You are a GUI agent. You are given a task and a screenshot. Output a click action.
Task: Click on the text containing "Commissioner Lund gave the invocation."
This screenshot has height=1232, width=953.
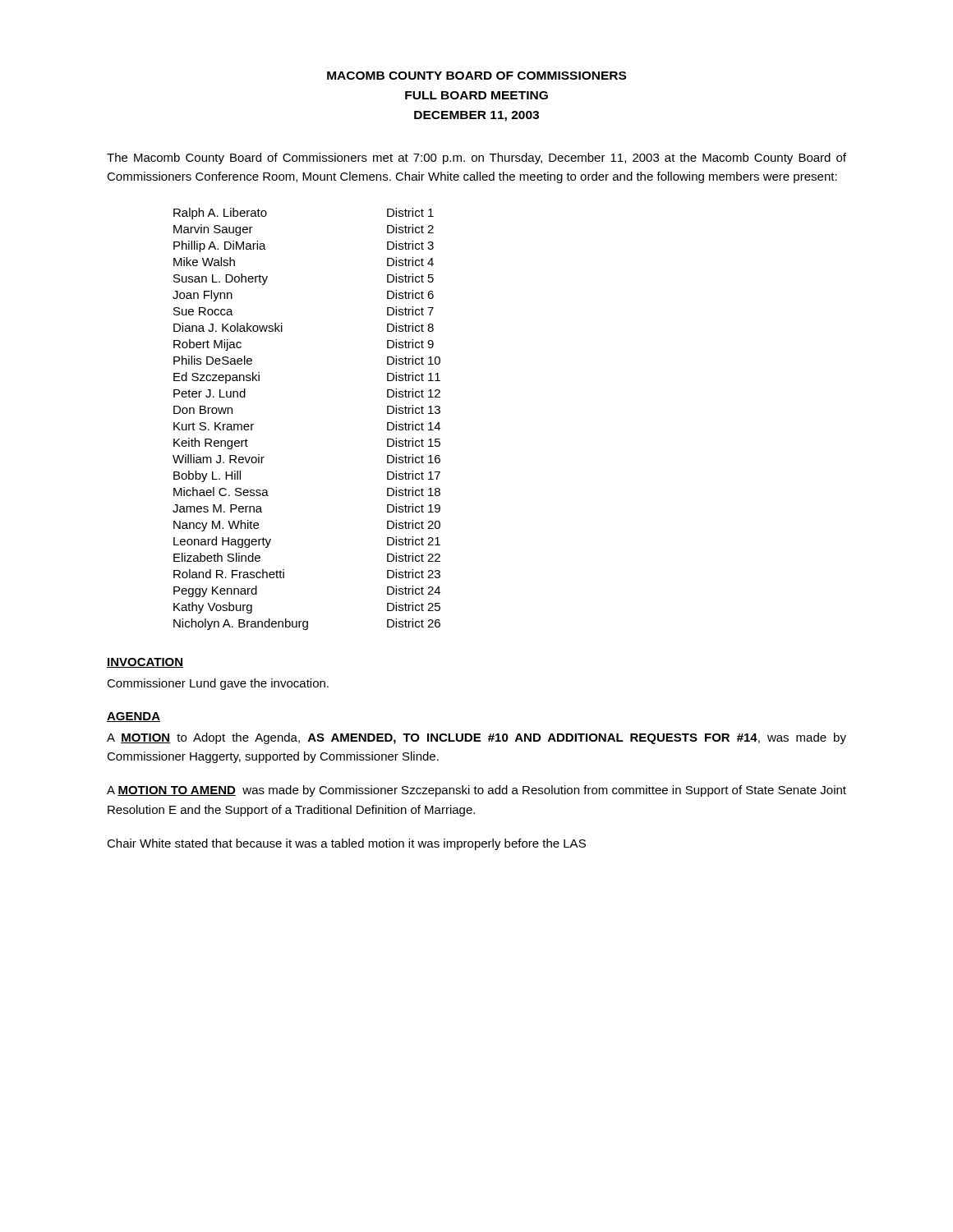(218, 683)
